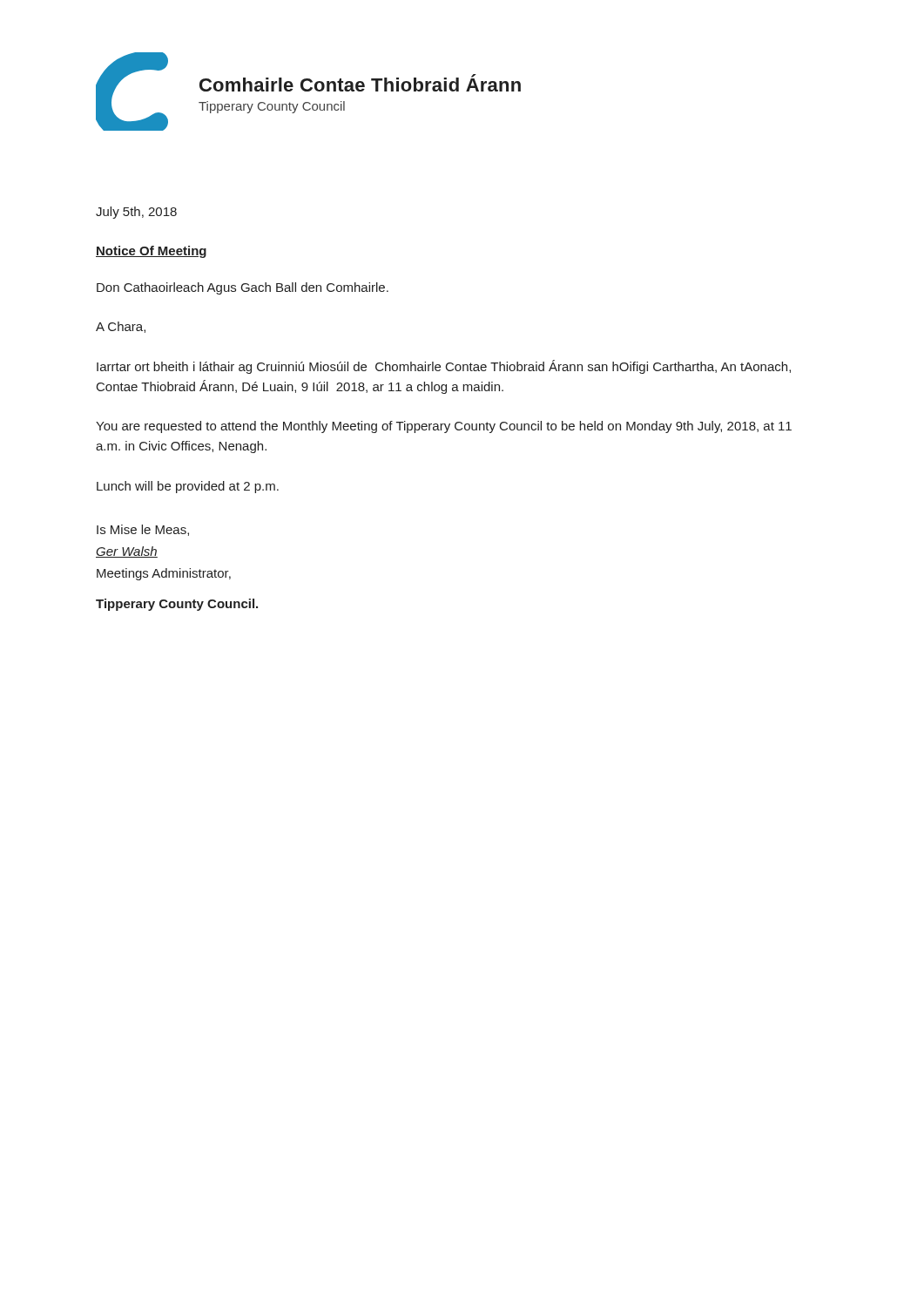
Task: Locate the text block starting "July 5th, 2018"
Action: tap(136, 211)
